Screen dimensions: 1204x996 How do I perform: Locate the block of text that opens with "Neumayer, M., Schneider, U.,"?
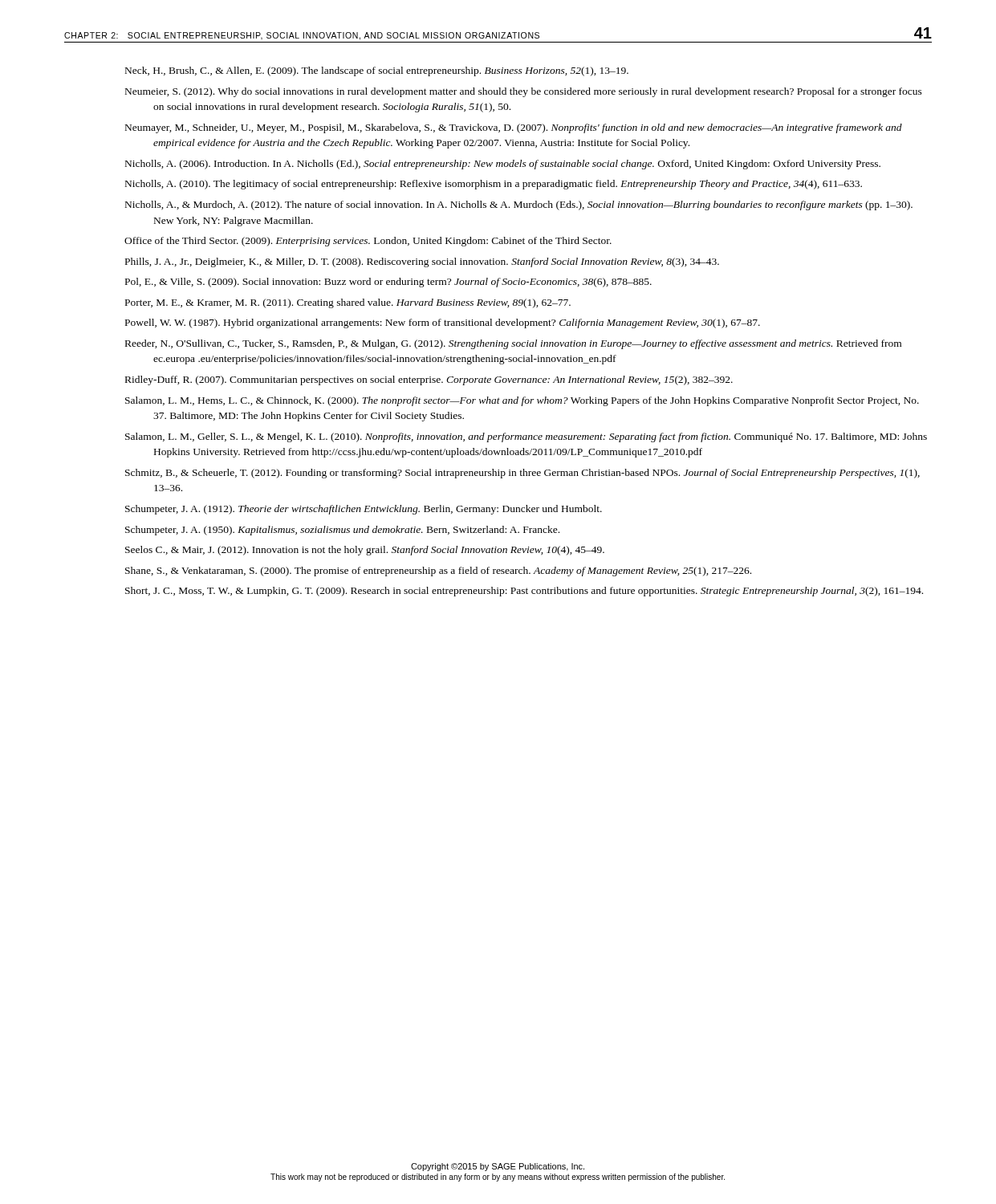[x=513, y=135]
